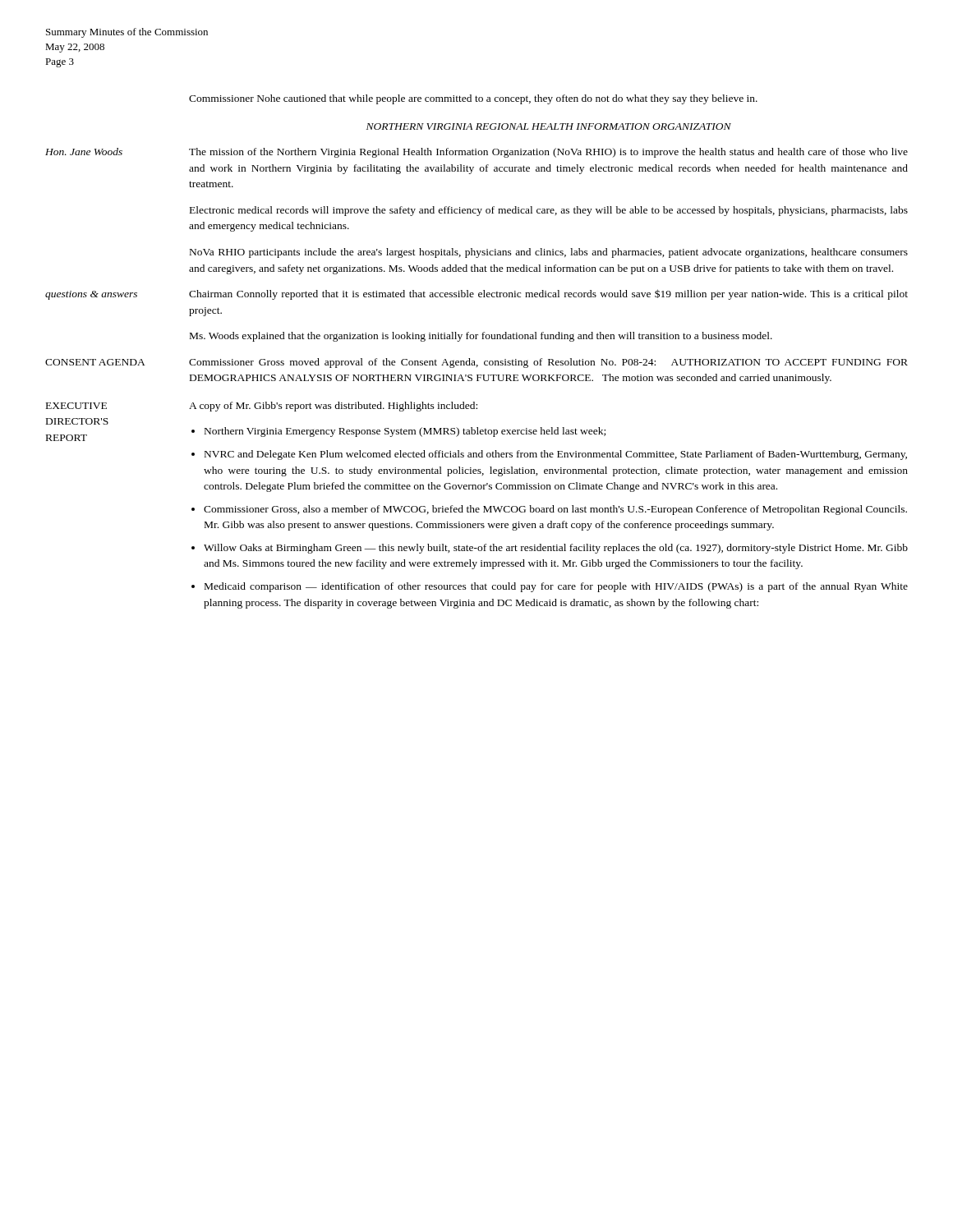The width and height of the screenshot is (953, 1232).
Task: Find the block on this page that starts "Northern Virginia Emergency Response System (MMRS) tabletop exercise"
Action: tap(405, 431)
